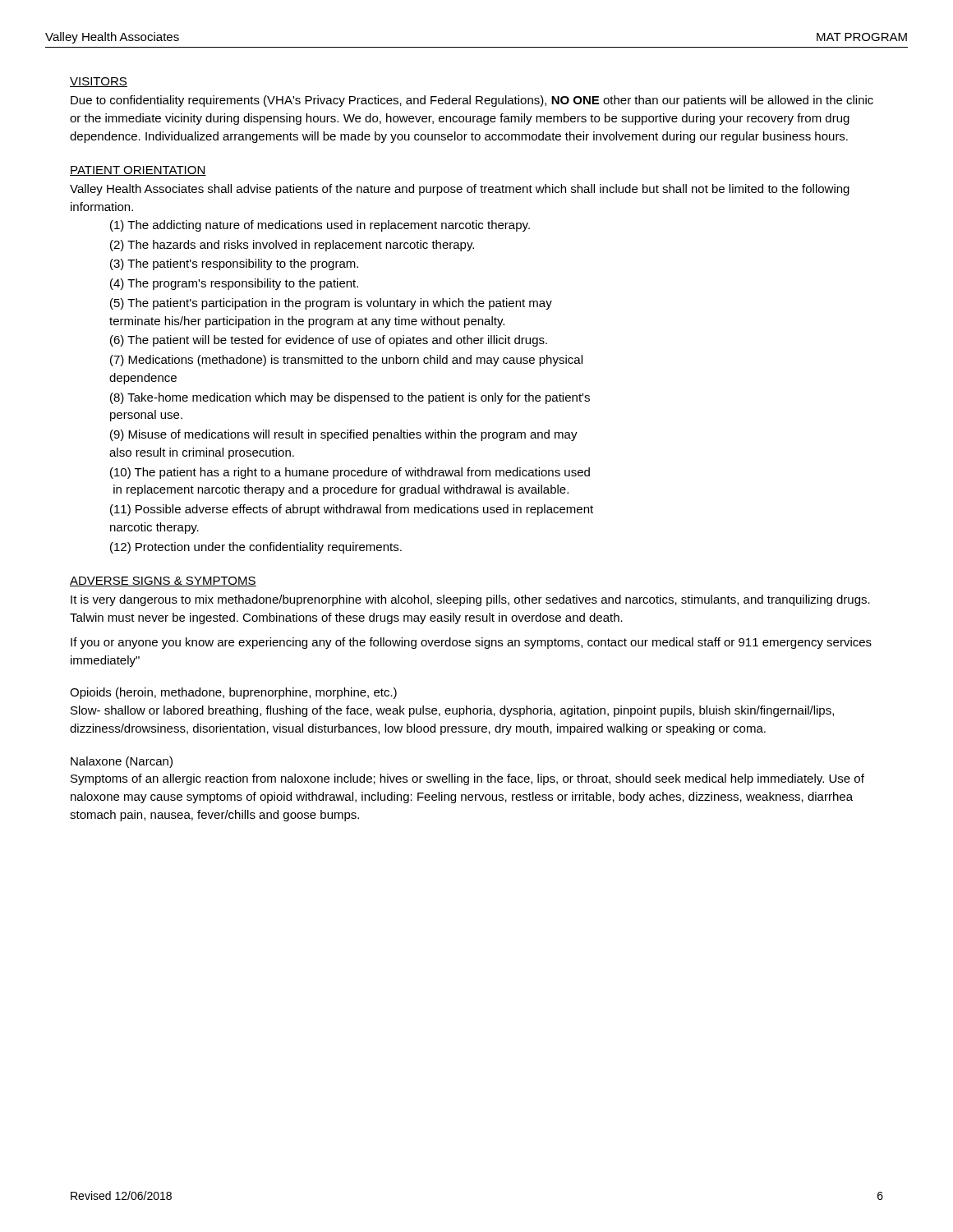Find the section header that reads "PATIENT ORIENTATION"
This screenshot has height=1232, width=953.
pyautogui.click(x=138, y=170)
